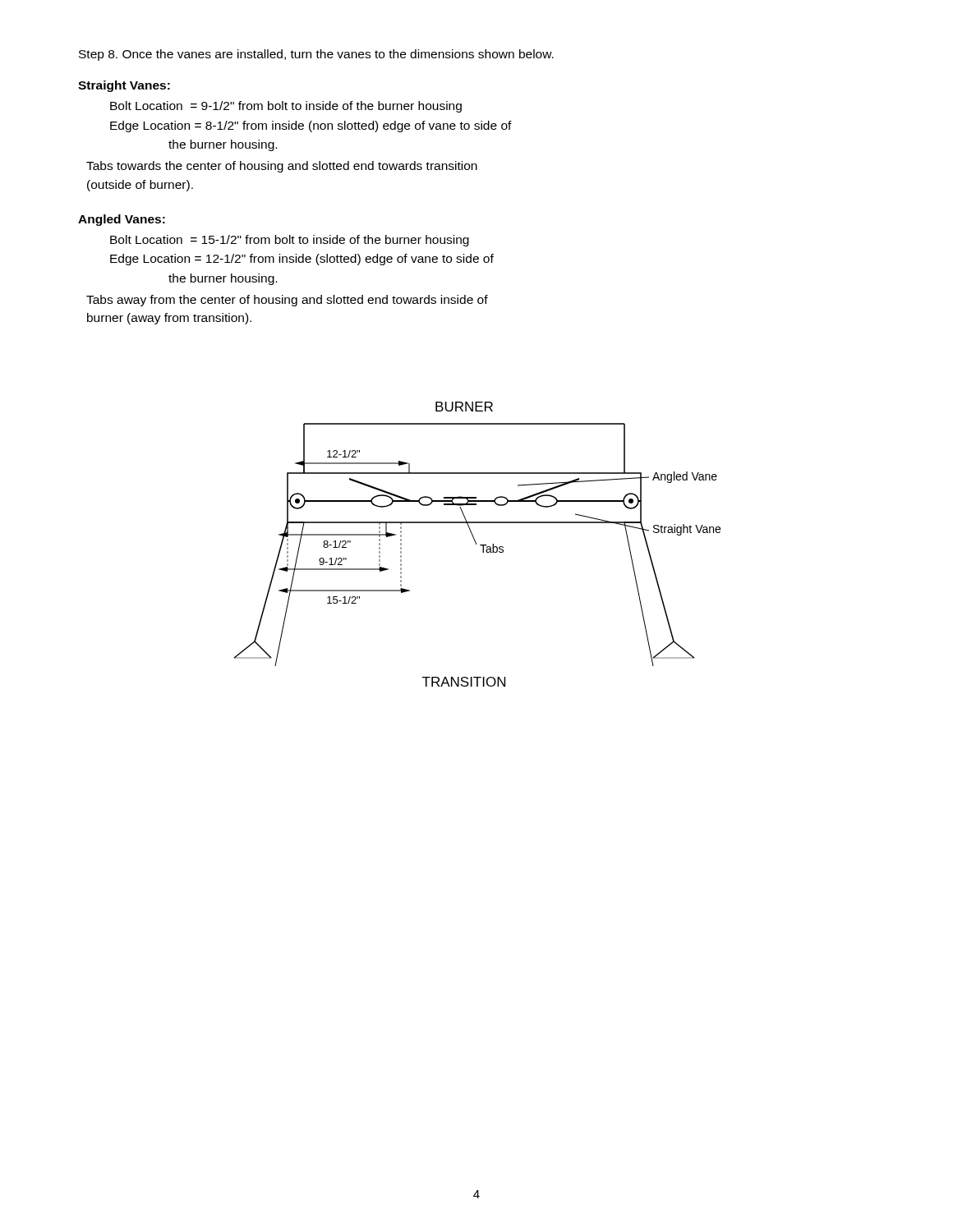Find the engineering diagram
Image resolution: width=953 pixels, height=1232 pixels.
click(x=476, y=576)
